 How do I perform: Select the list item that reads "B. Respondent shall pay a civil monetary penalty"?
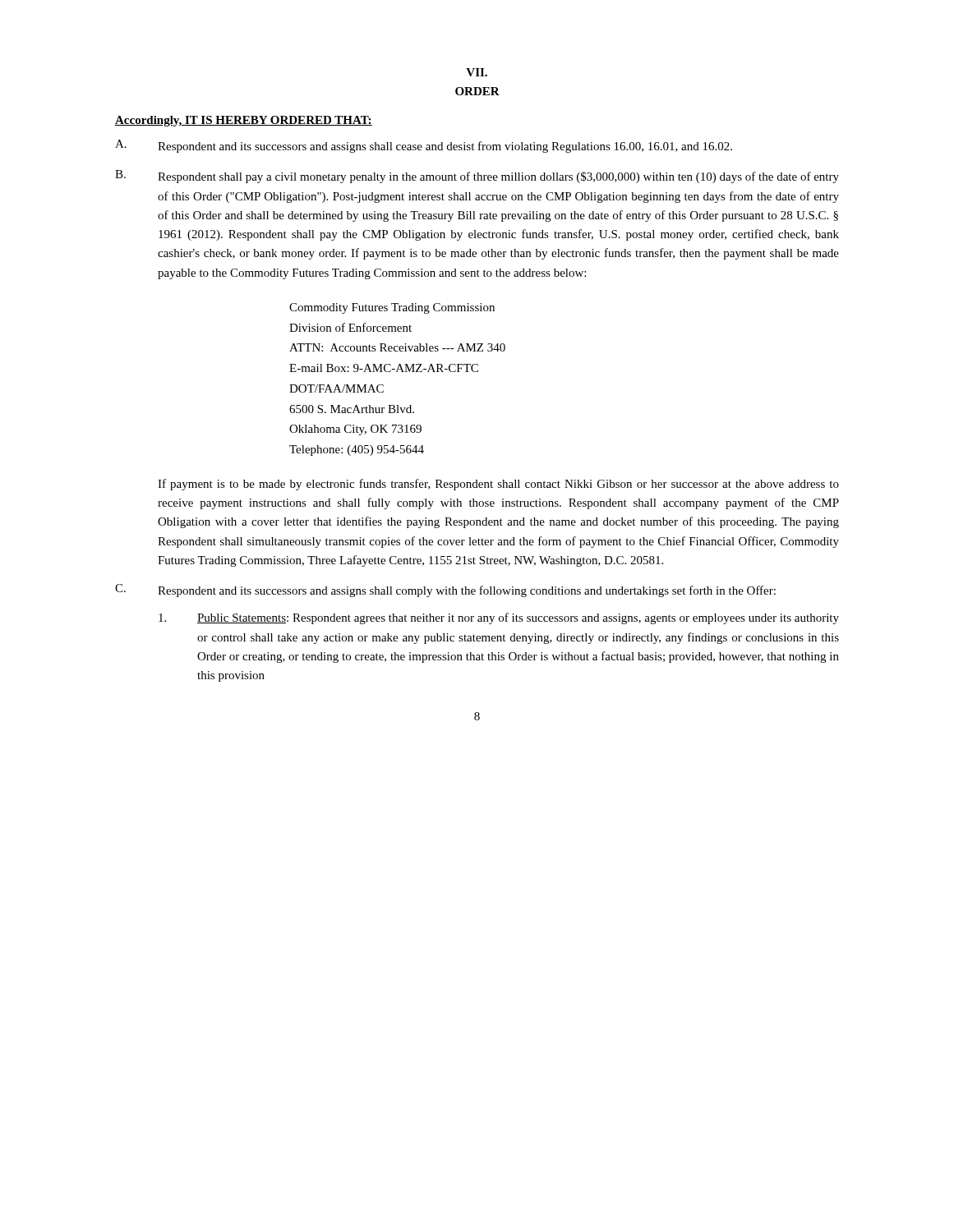[x=477, y=369]
